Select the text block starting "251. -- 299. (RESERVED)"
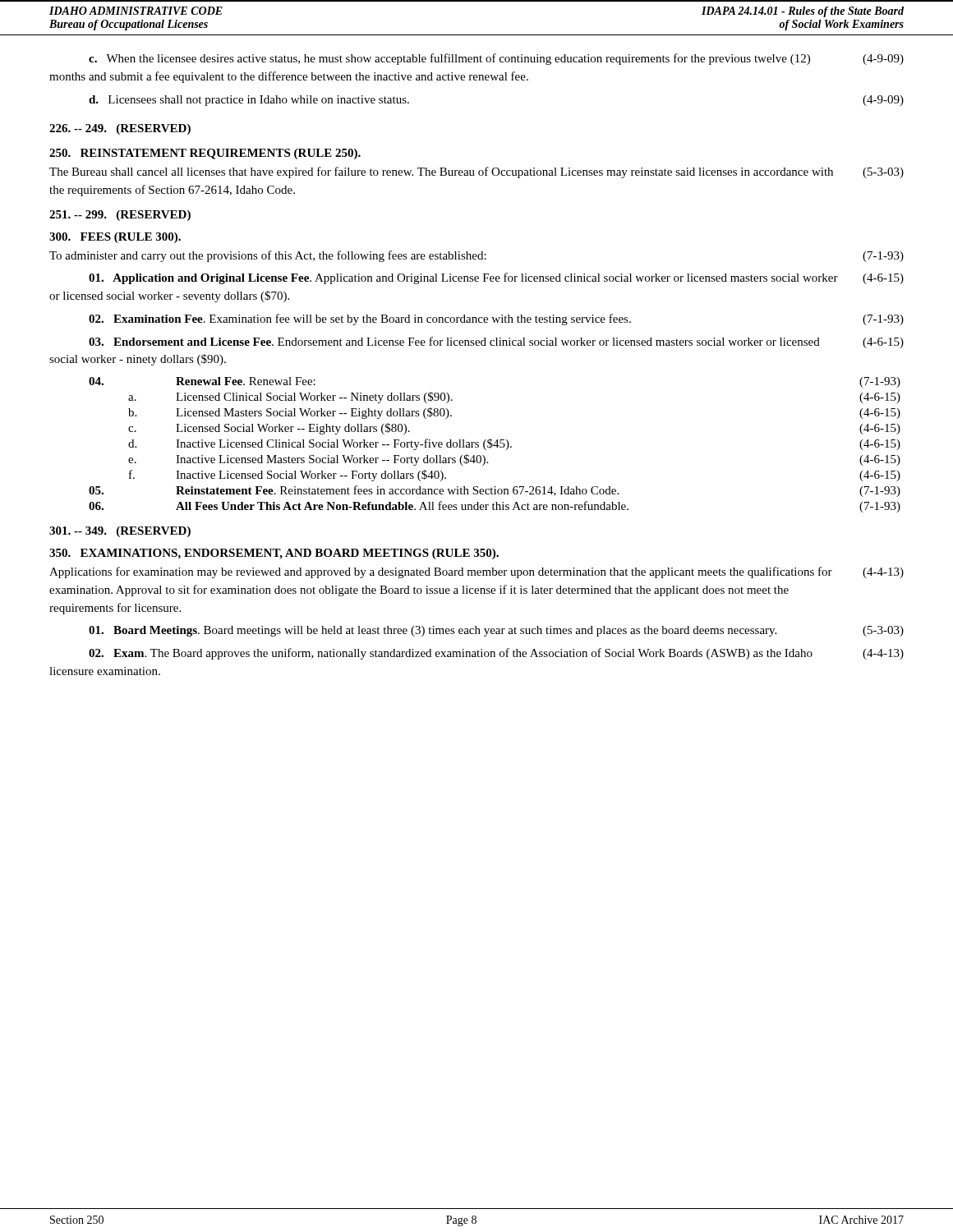 pos(120,214)
